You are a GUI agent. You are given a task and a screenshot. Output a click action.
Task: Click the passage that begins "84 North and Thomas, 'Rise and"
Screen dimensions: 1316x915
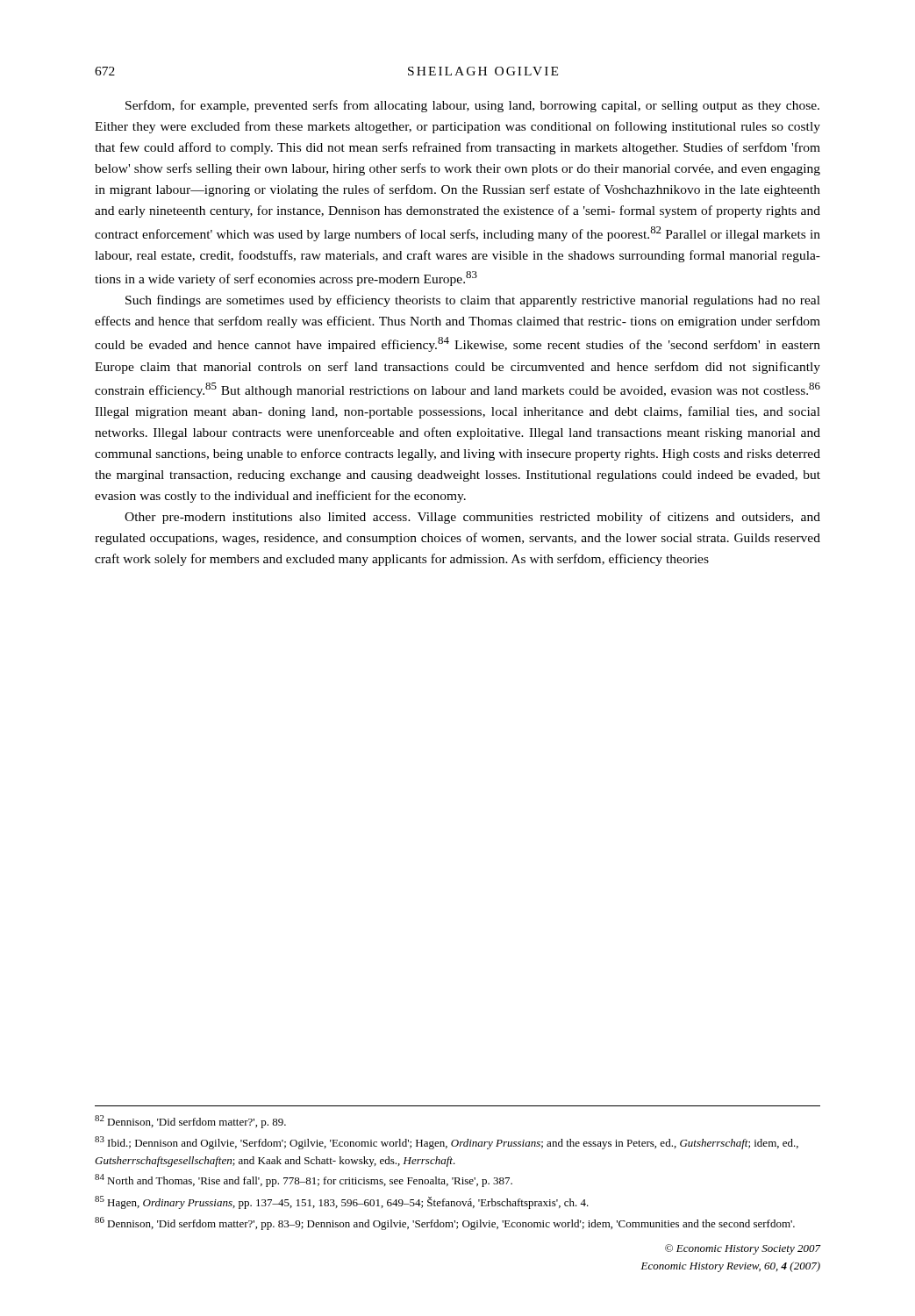304,1180
